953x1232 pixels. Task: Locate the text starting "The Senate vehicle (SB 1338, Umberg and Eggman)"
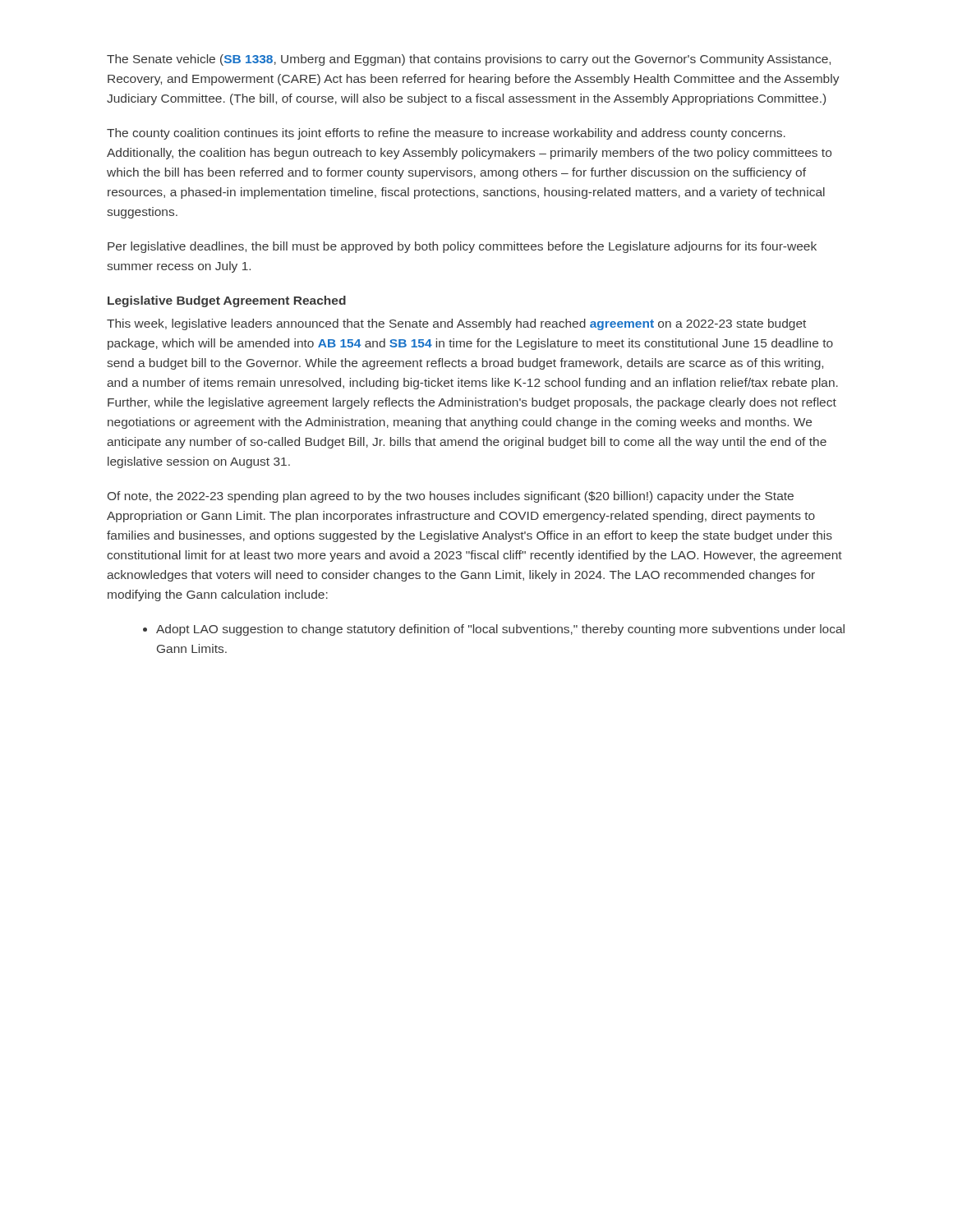pos(473,78)
